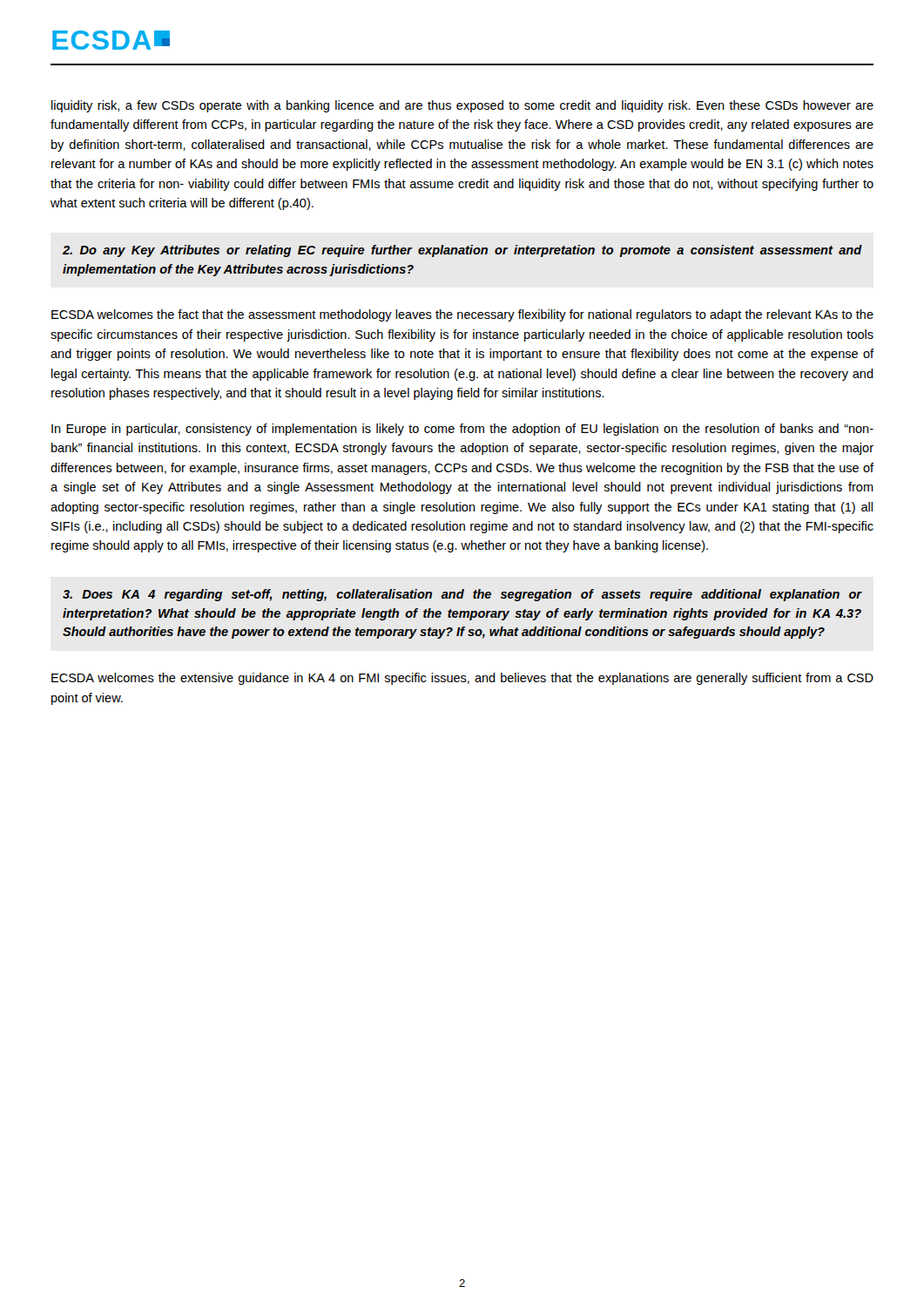Find the element starting "ECSDA welcomes the fact that the assessment"

click(462, 354)
